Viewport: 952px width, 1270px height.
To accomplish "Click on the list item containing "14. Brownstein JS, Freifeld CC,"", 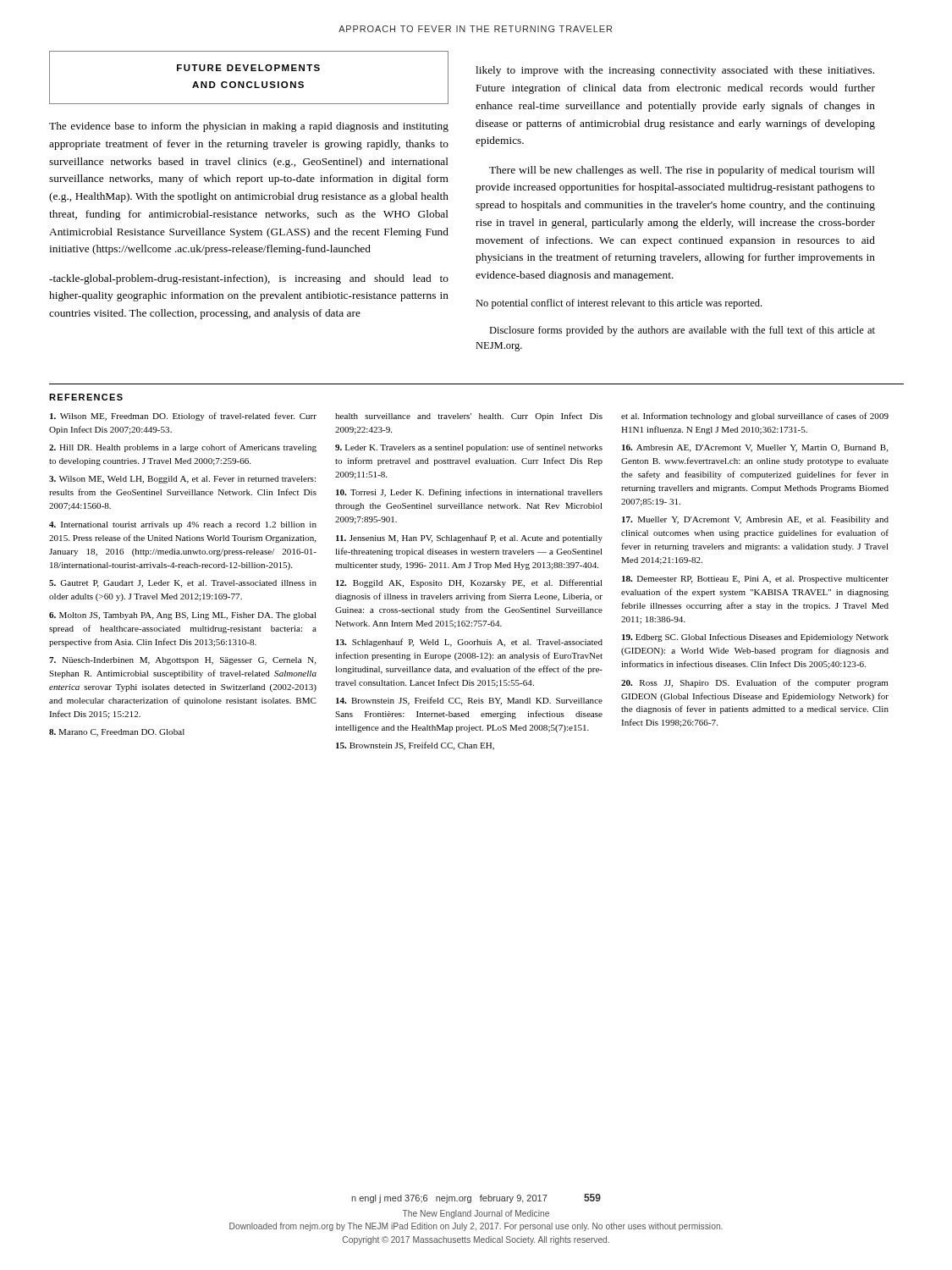I will 469,714.
